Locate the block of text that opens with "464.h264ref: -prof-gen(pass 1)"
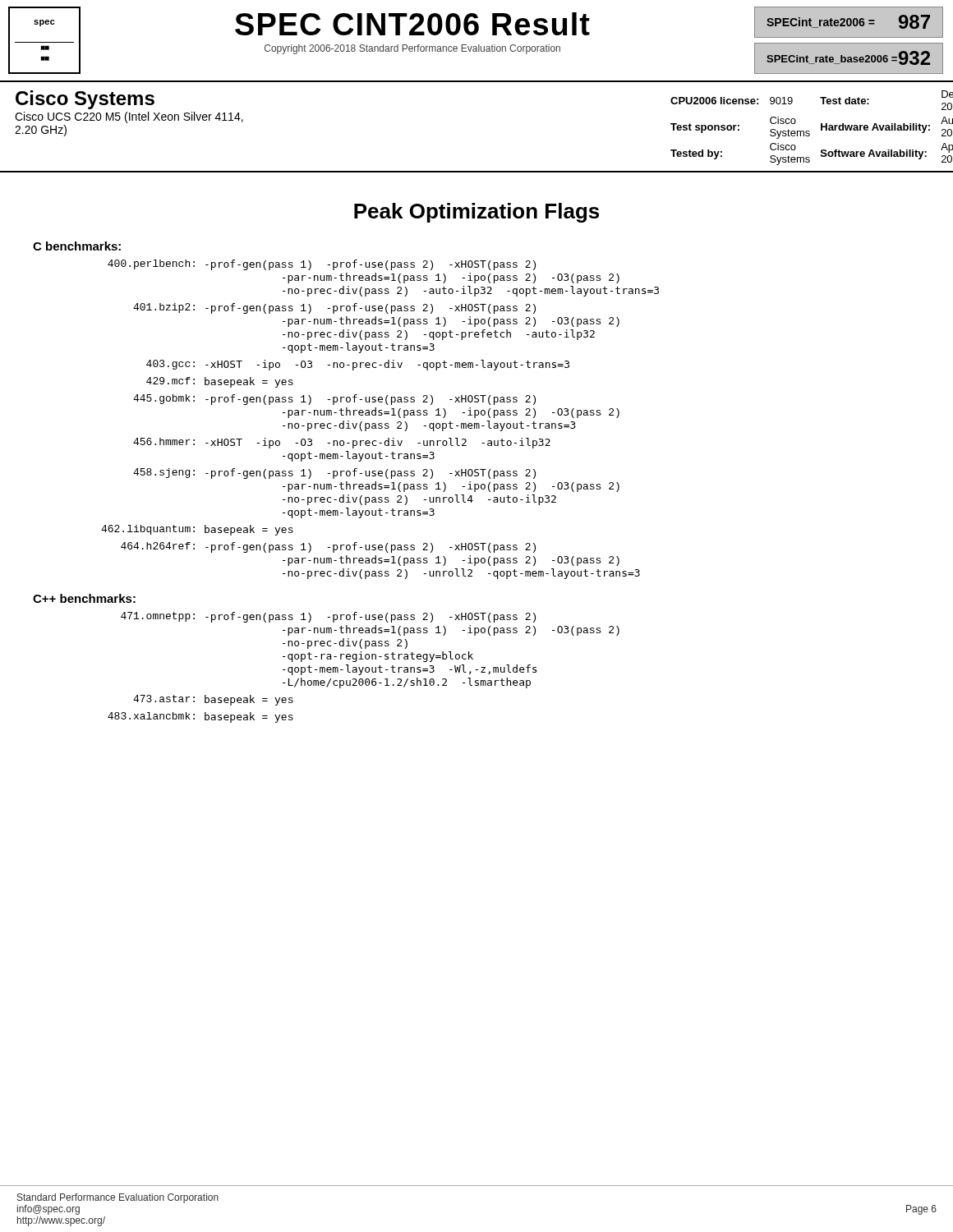953x1232 pixels. coord(476,560)
